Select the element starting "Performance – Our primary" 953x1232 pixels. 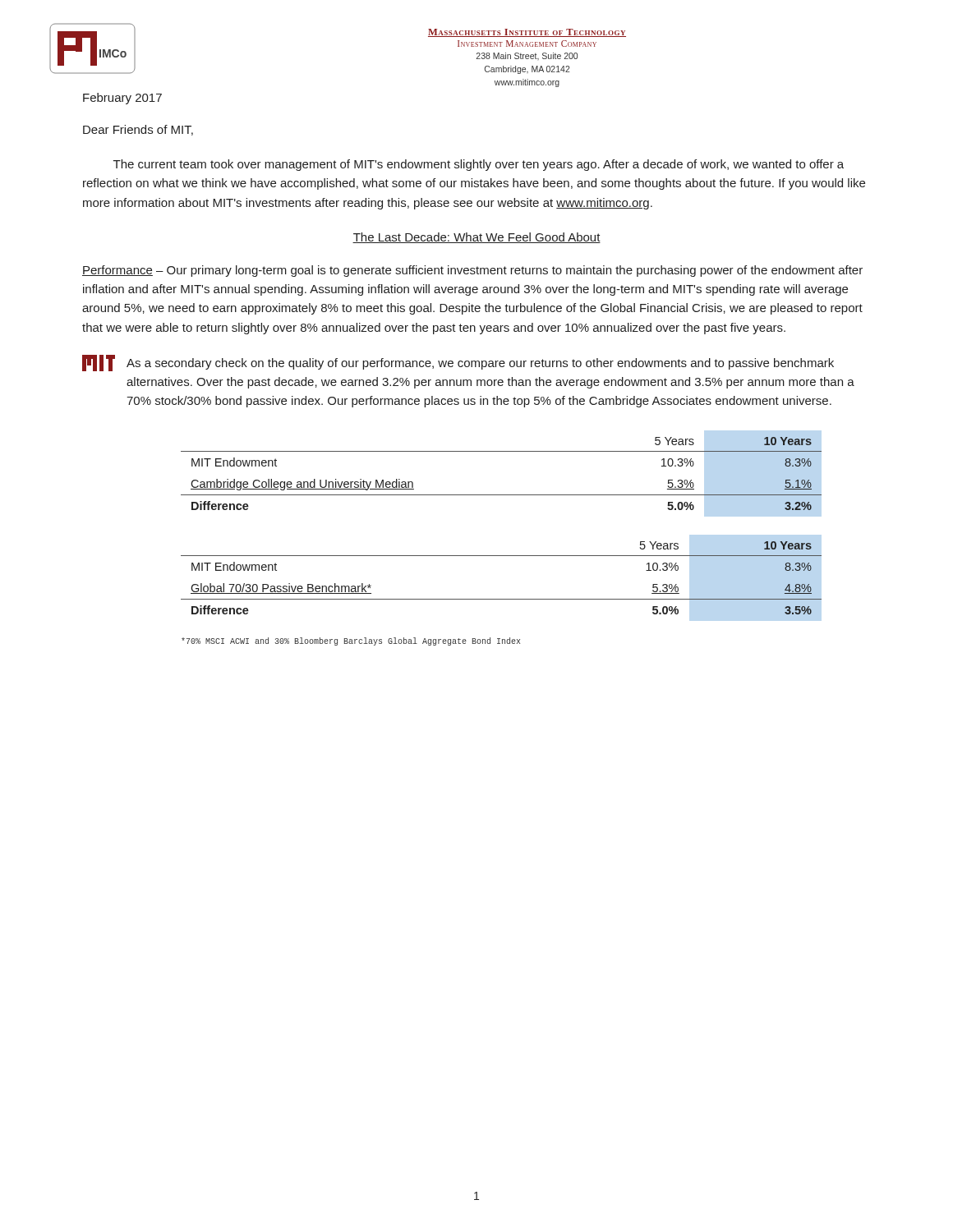click(472, 298)
